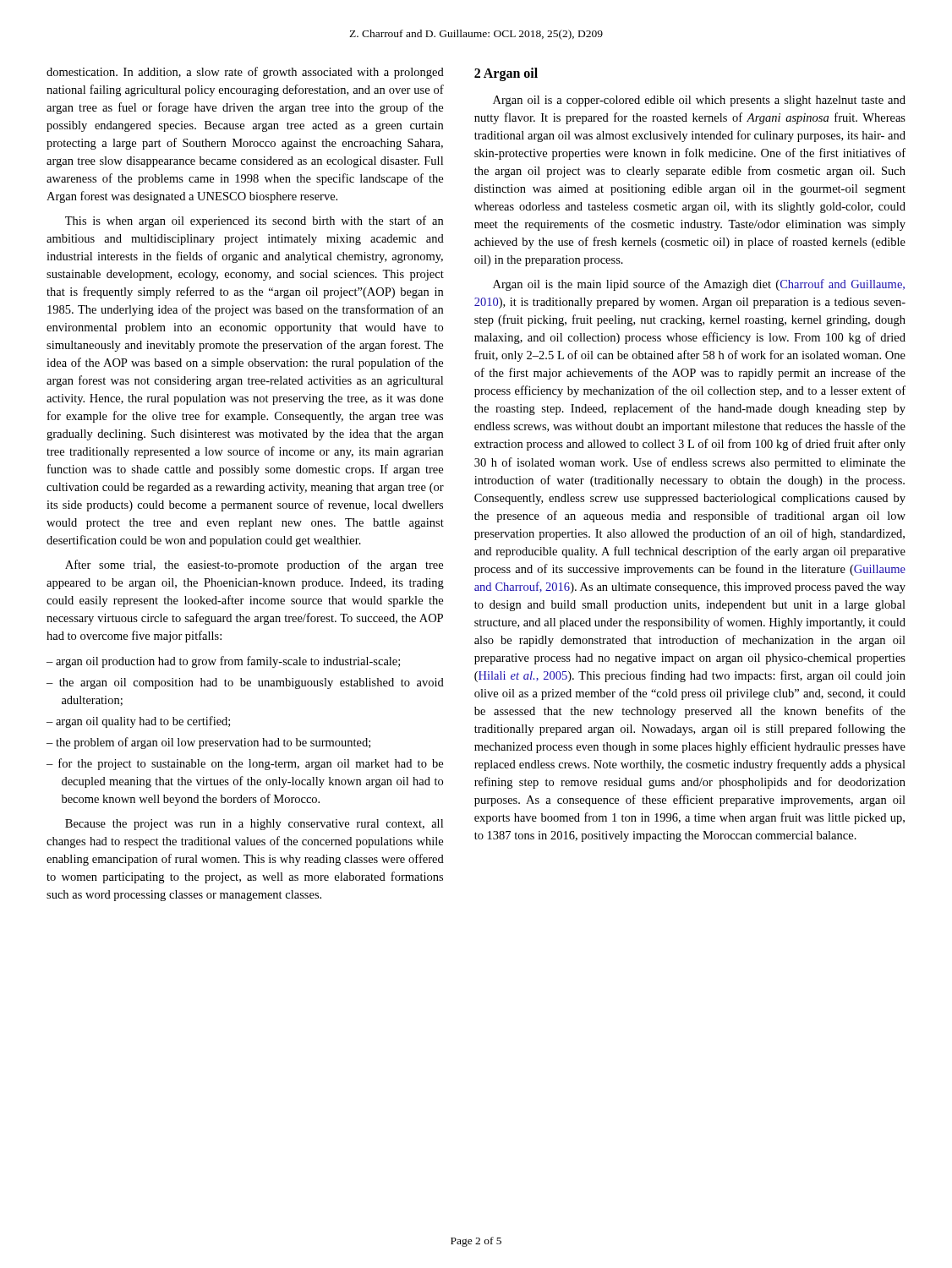Click on the list item containing "– argan oil quality had to be"
952x1268 pixels.
click(138, 722)
